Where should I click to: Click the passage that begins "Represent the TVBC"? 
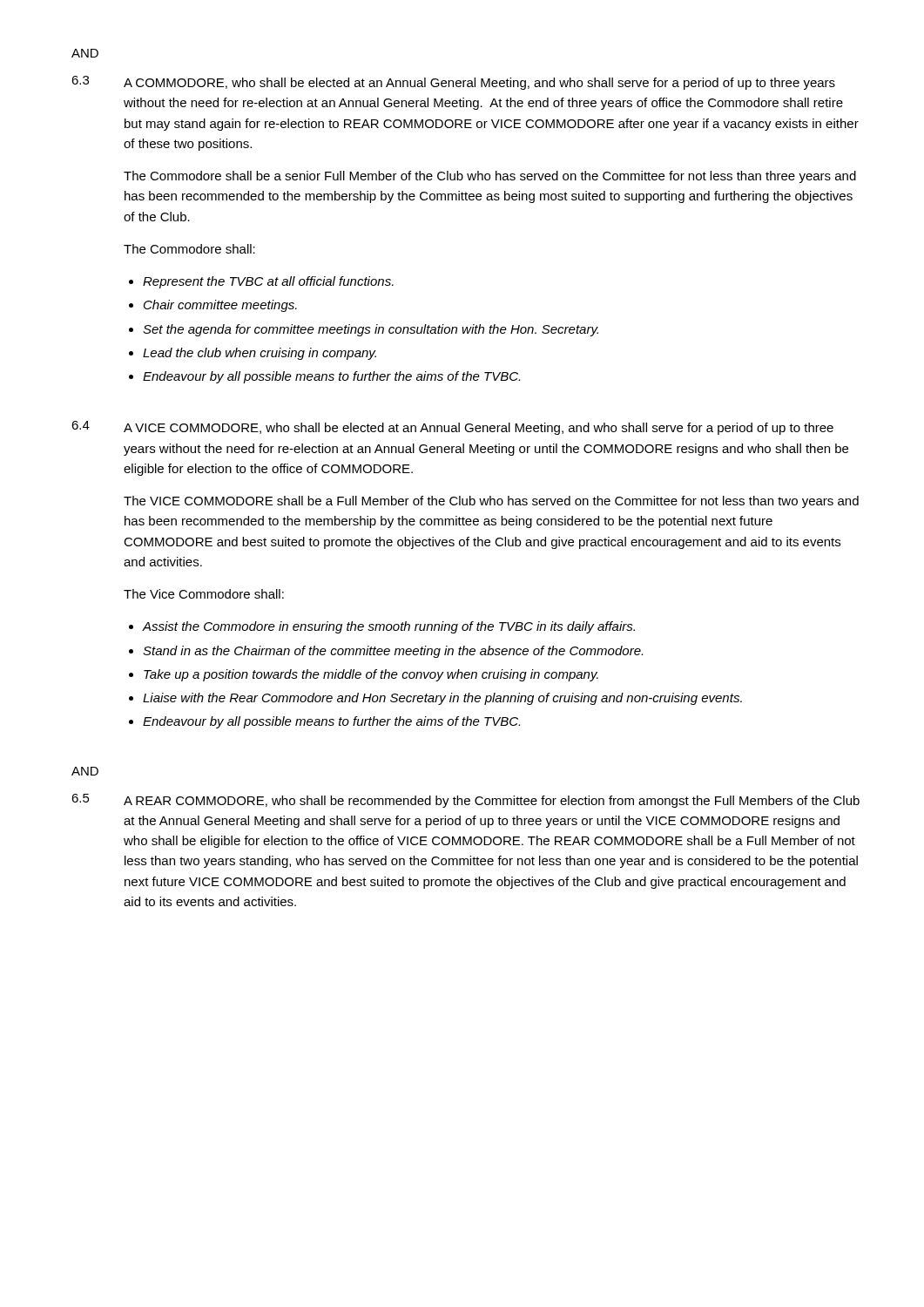click(x=268, y=282)
